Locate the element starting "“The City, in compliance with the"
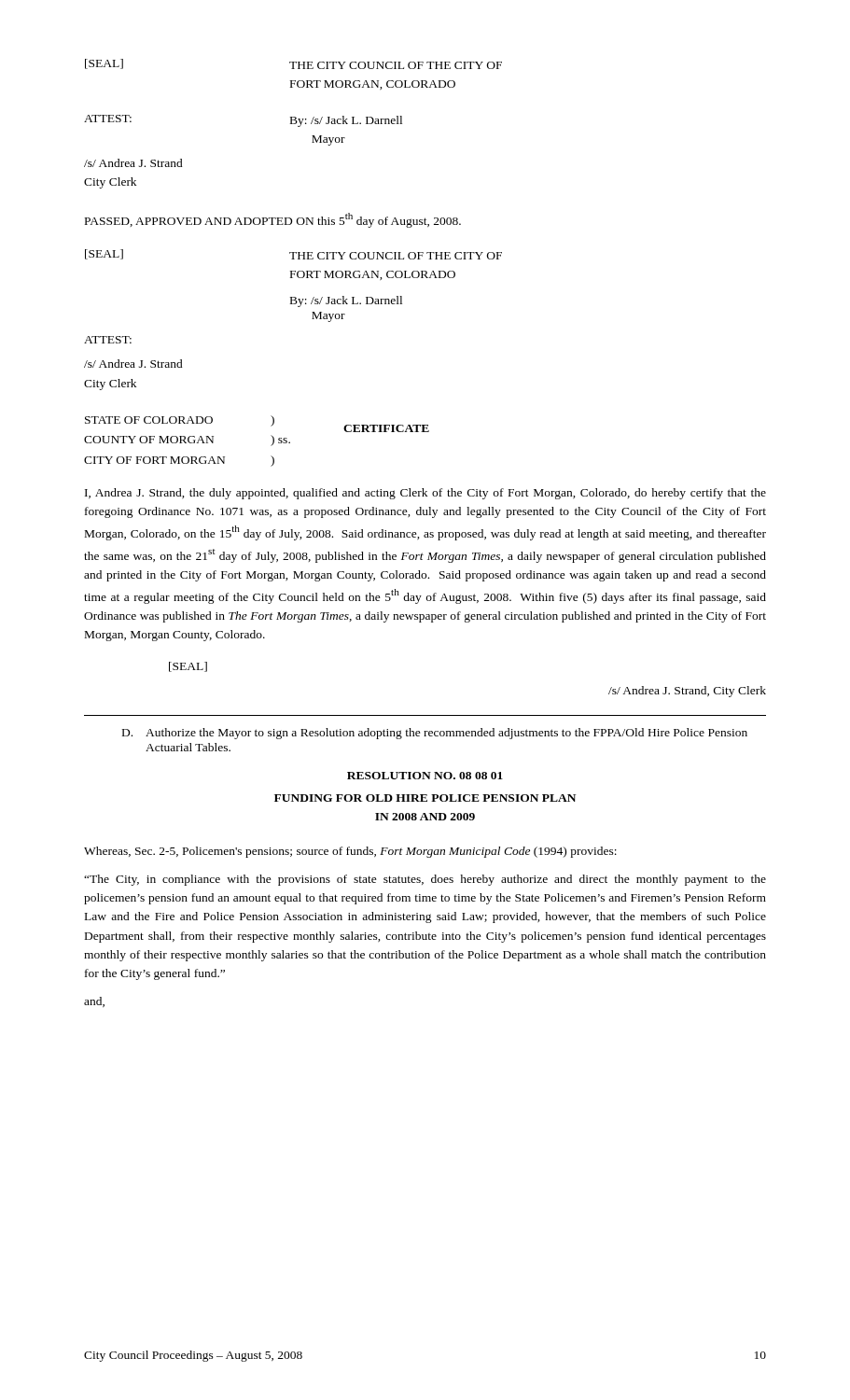 pyautogui.click(x=425, y=926)
